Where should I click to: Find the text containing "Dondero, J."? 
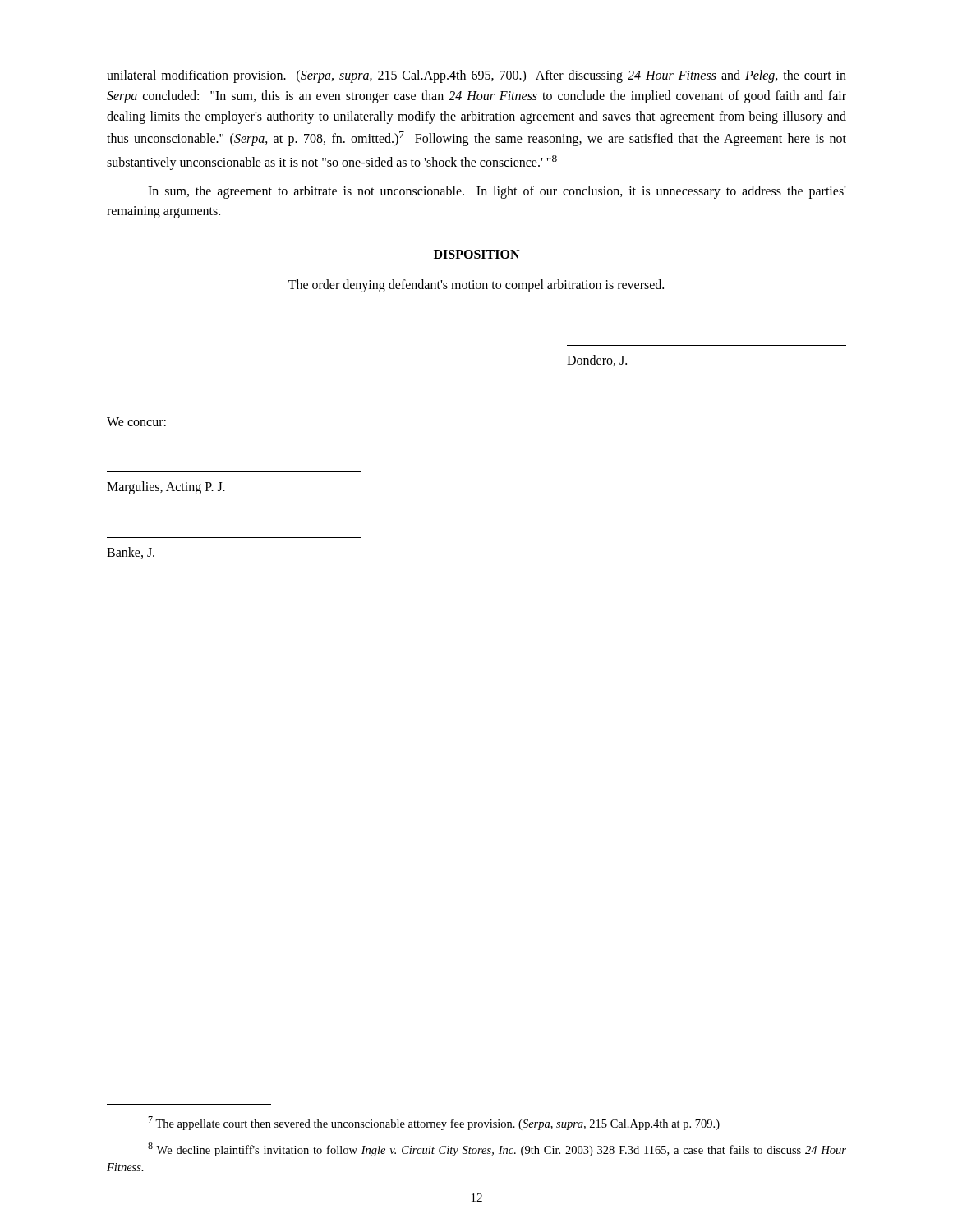[707, 356]
